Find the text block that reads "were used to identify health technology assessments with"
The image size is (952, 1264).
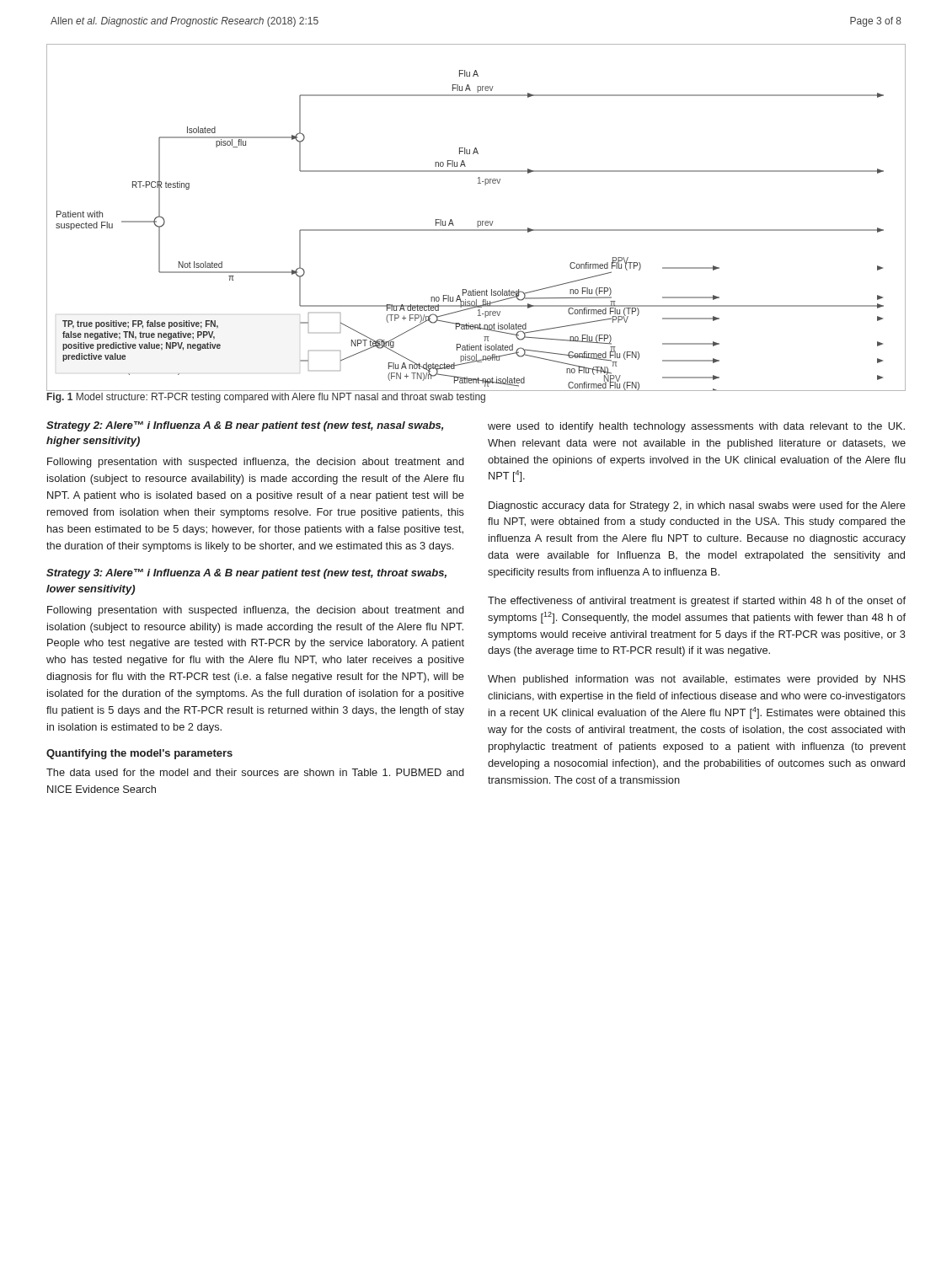(697, 451)
